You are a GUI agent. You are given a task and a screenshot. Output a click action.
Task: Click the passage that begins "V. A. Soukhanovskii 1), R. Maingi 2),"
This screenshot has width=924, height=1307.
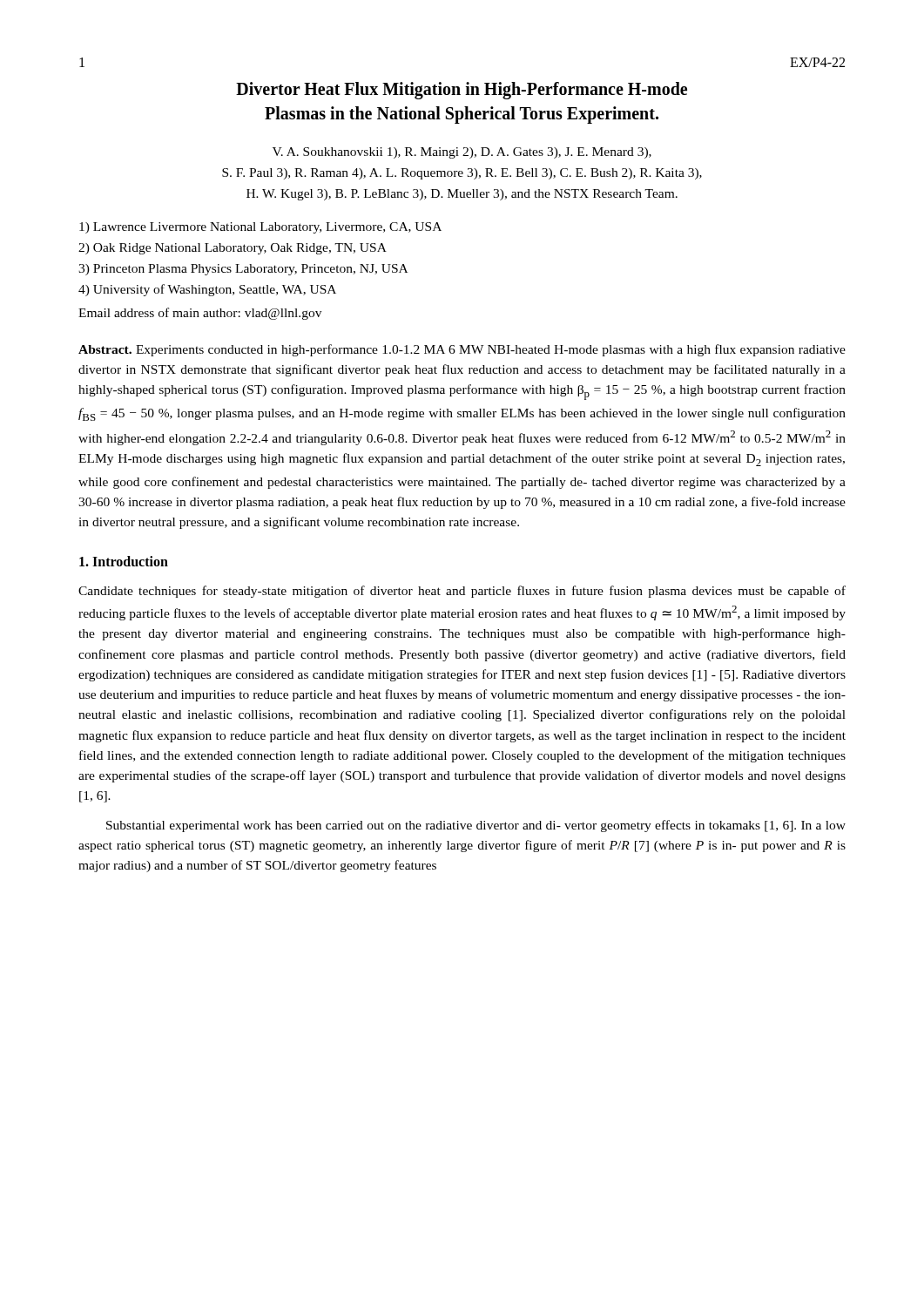click(462, 172)
